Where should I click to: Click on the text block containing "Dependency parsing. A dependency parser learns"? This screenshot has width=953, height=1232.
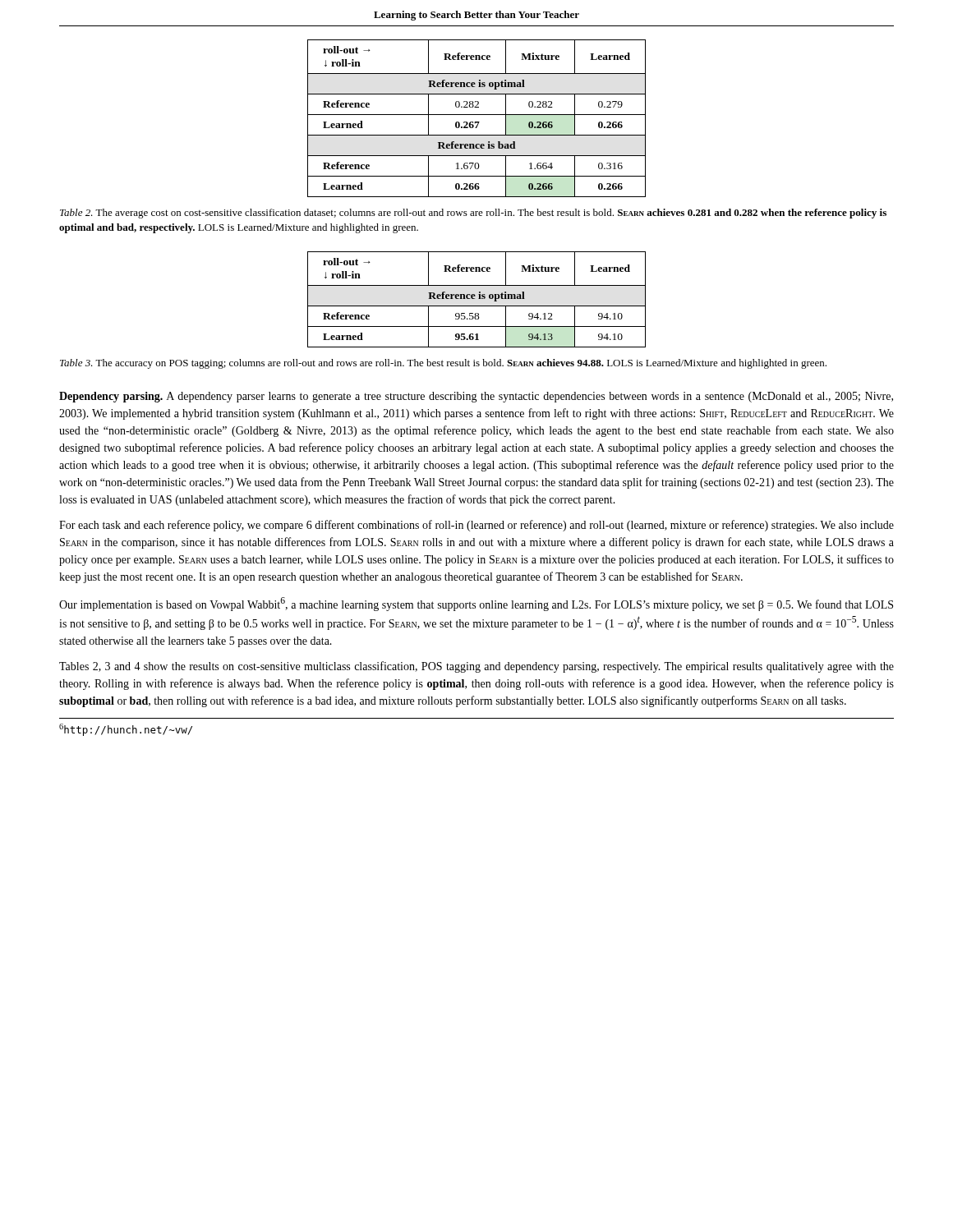pyautogui.click(x=476, y=448)
